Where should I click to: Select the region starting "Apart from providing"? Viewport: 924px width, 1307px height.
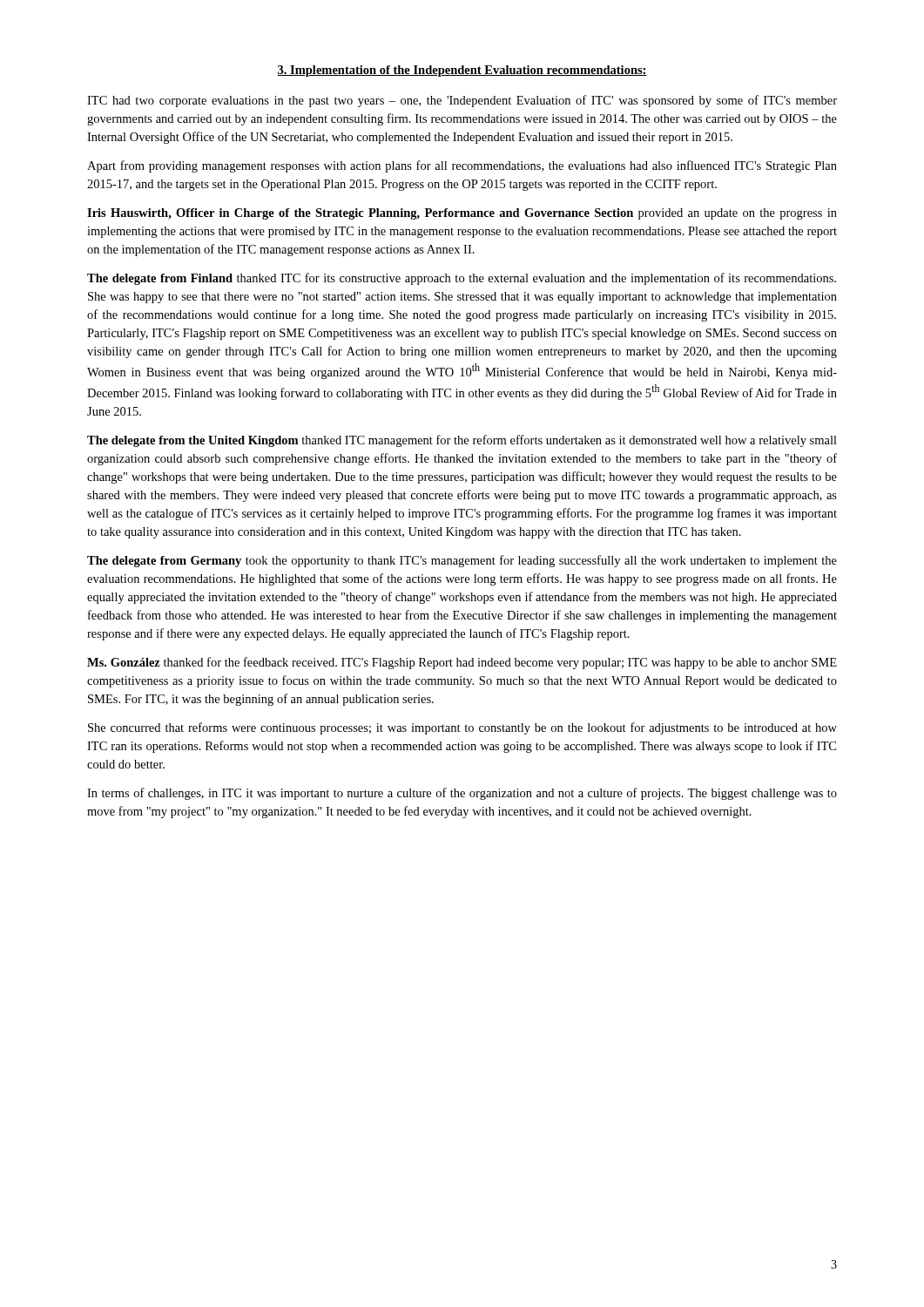(x=462, y=175)
